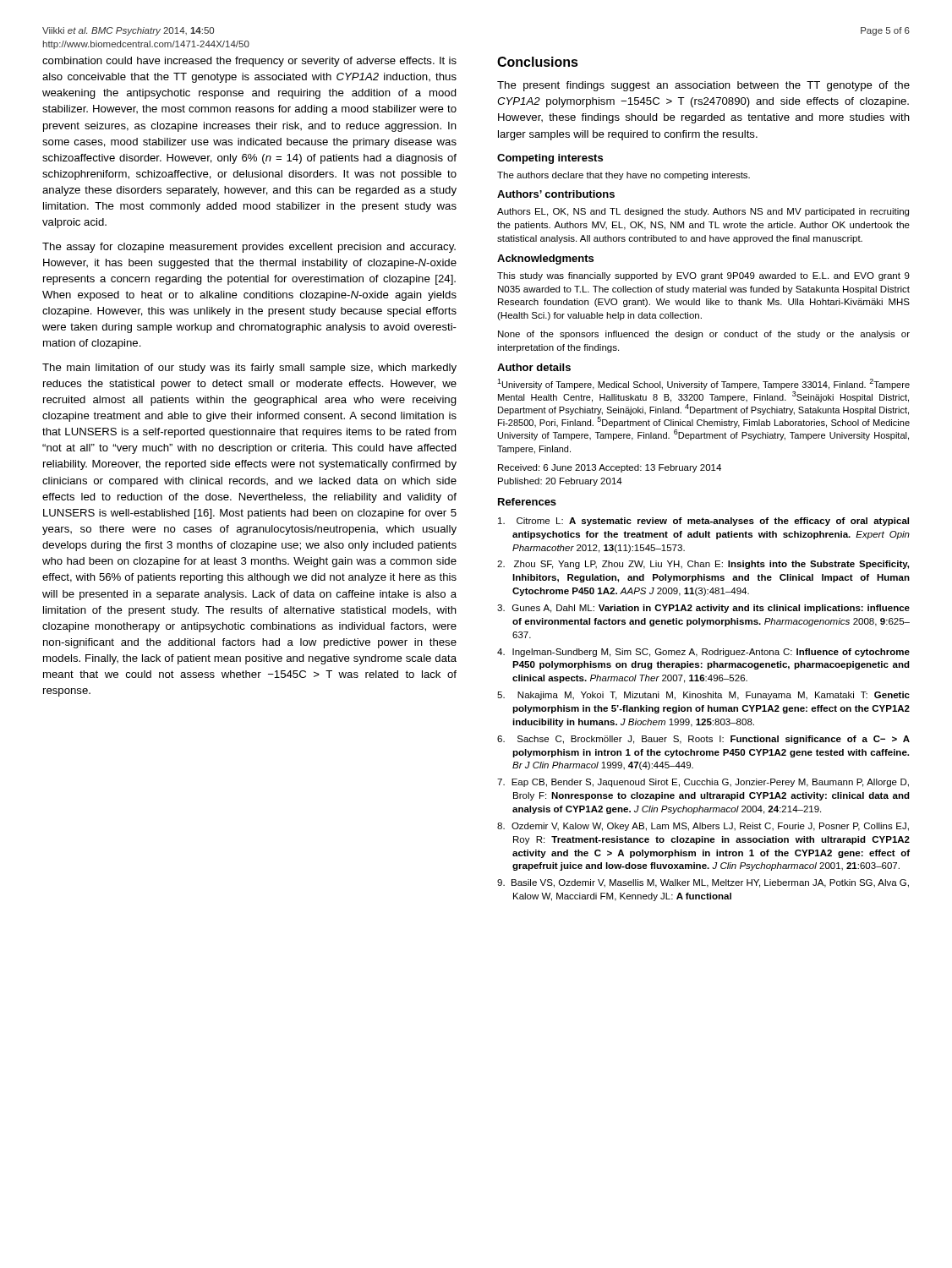This screenshot has width=952, height=1268.
Task: Find the region starting "7. Eap CB, Bender S, Jaquenoud"
Action: (703, 796)
